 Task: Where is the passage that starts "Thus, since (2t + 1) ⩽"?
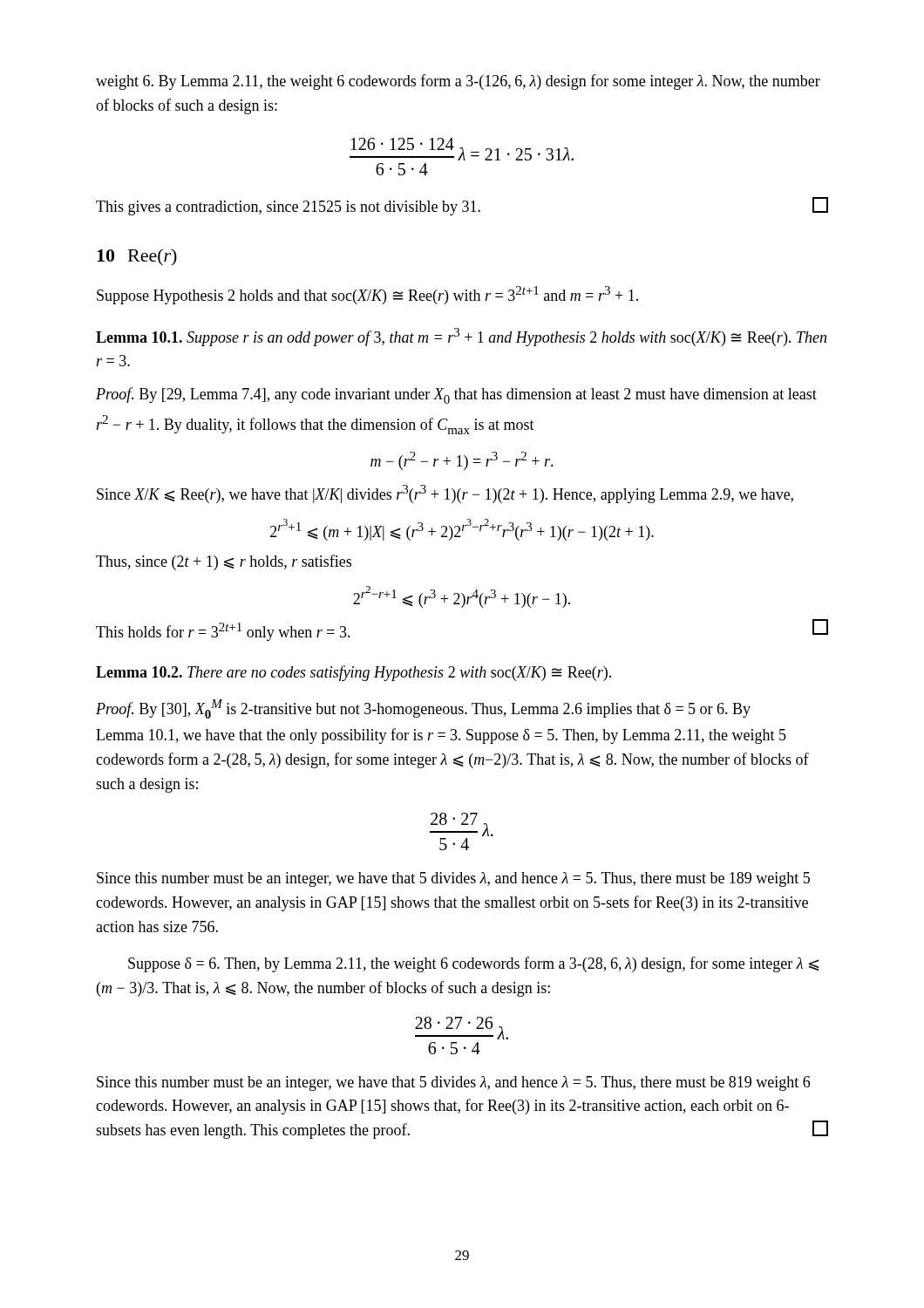[224, 561]
